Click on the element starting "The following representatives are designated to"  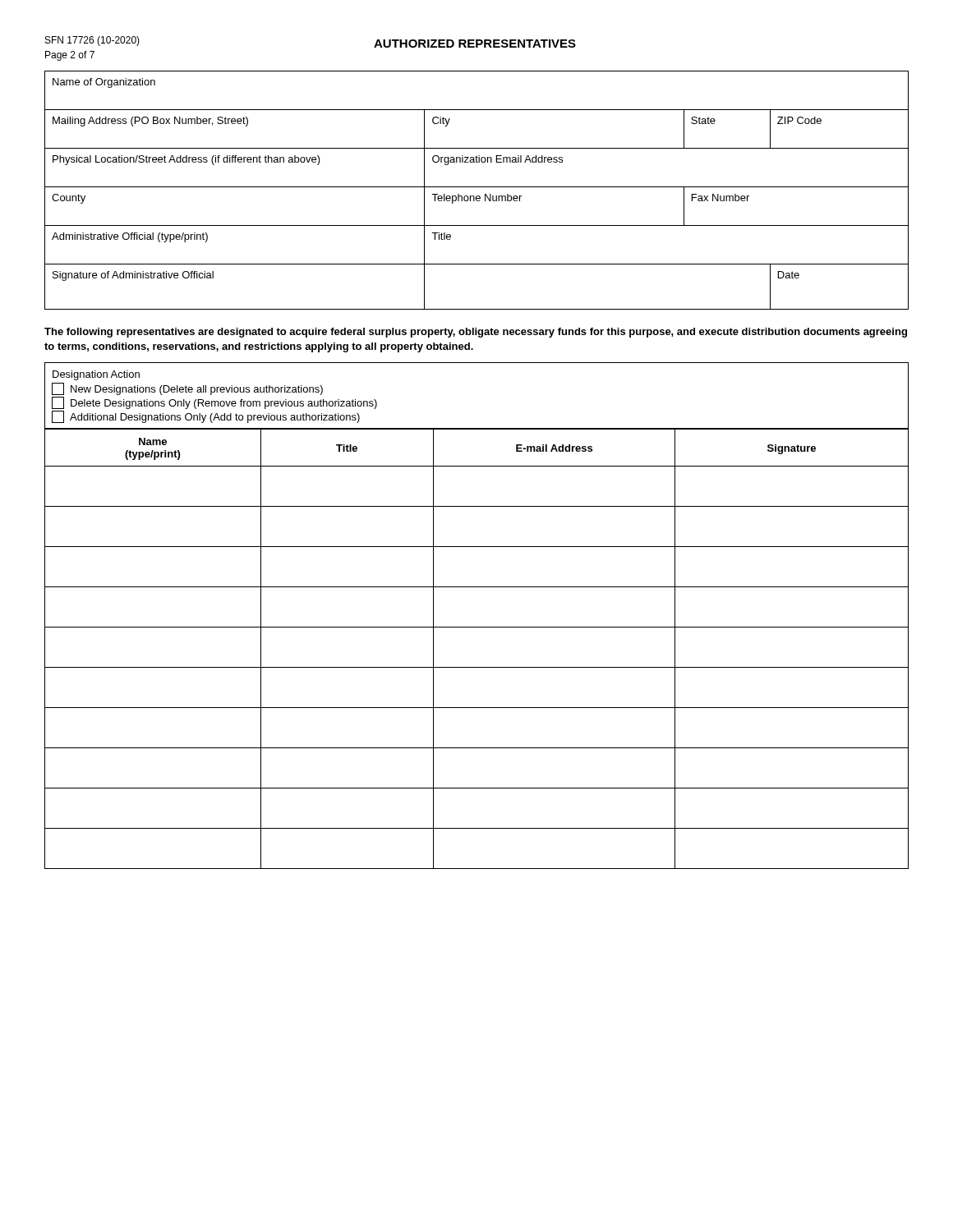(476, 339)
